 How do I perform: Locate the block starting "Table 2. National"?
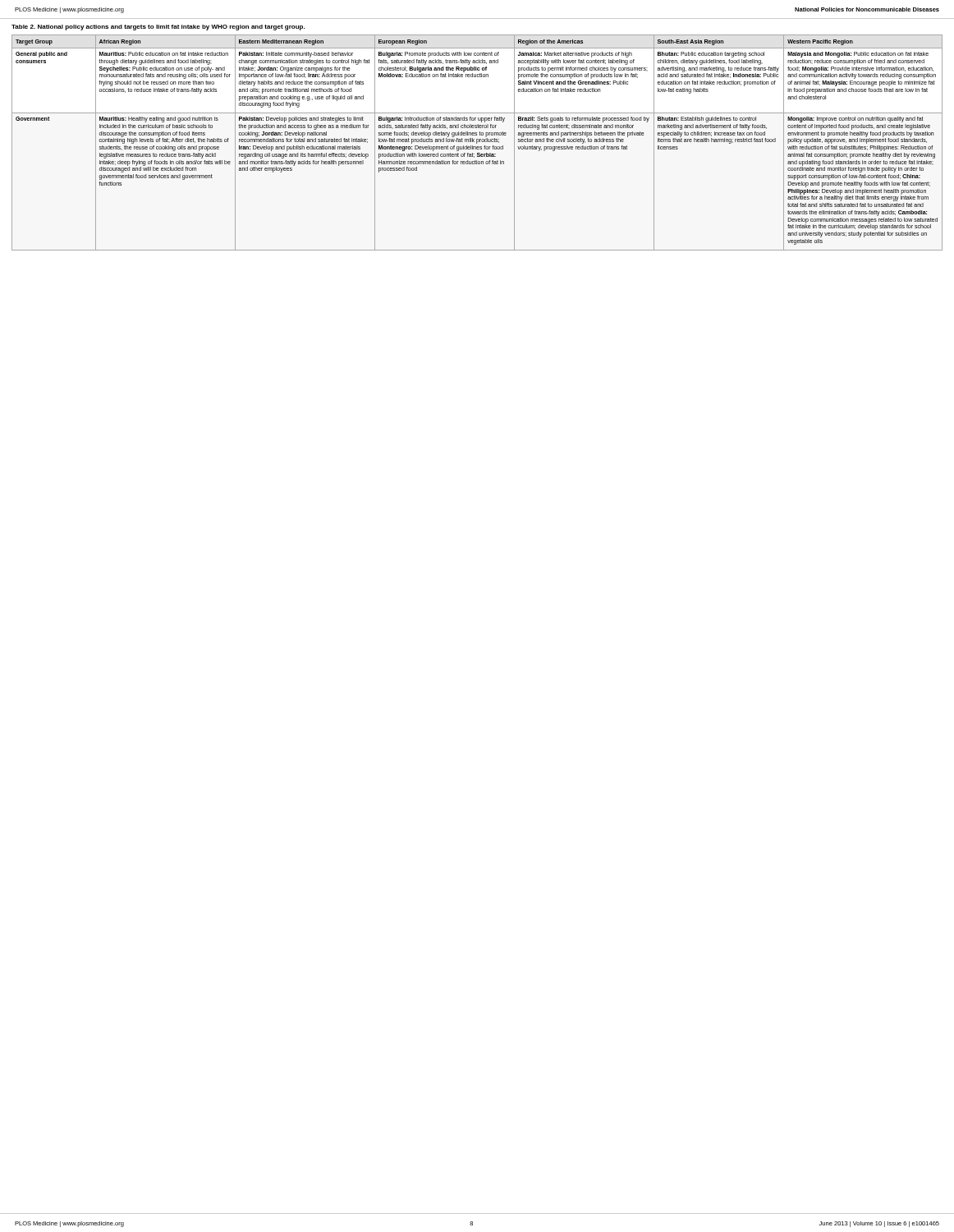(158, 27)
